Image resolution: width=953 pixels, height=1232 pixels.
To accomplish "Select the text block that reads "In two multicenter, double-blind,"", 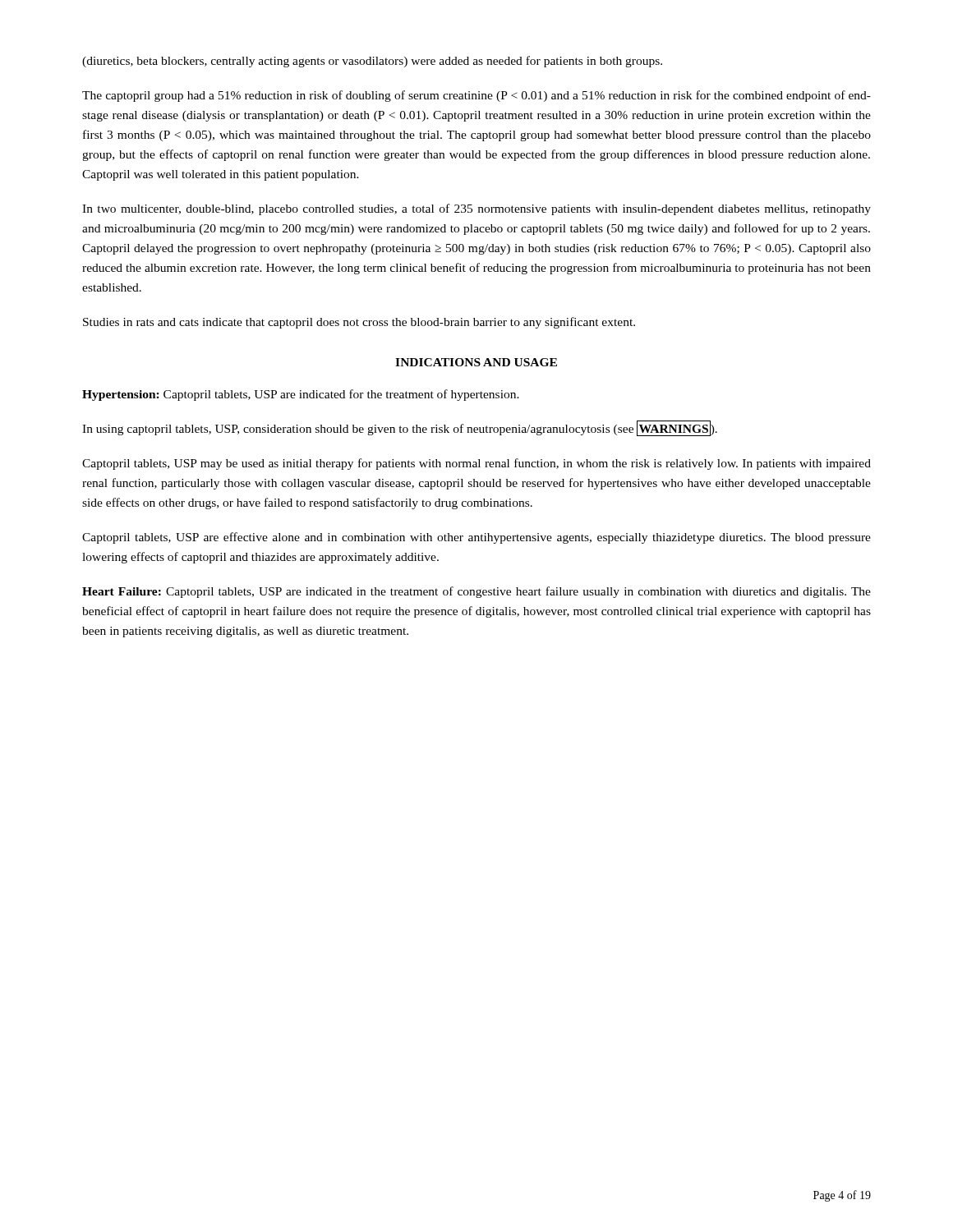I will pyautogui.click(x=476, y=248).
